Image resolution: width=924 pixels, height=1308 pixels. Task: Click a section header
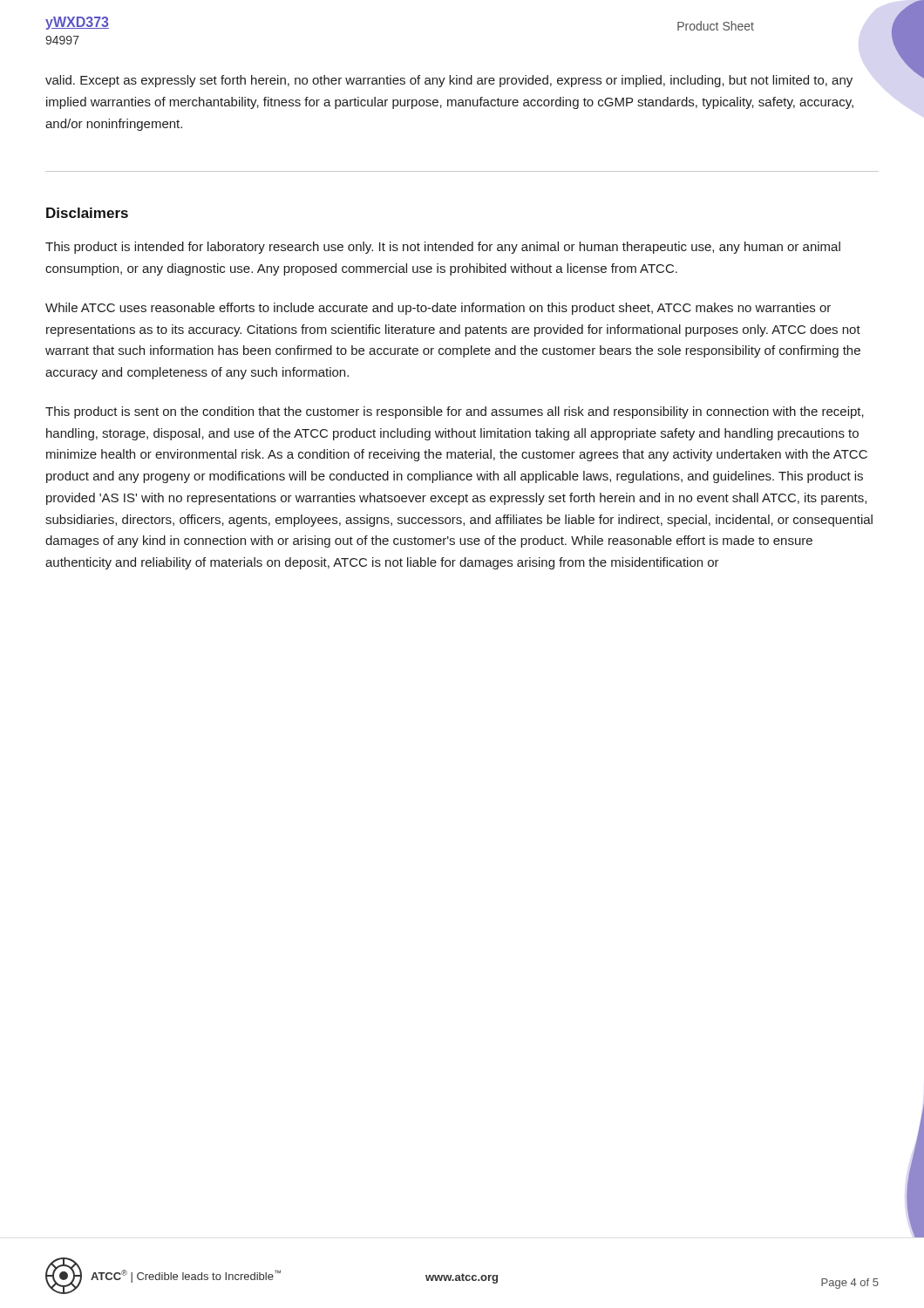coord(87,213)
